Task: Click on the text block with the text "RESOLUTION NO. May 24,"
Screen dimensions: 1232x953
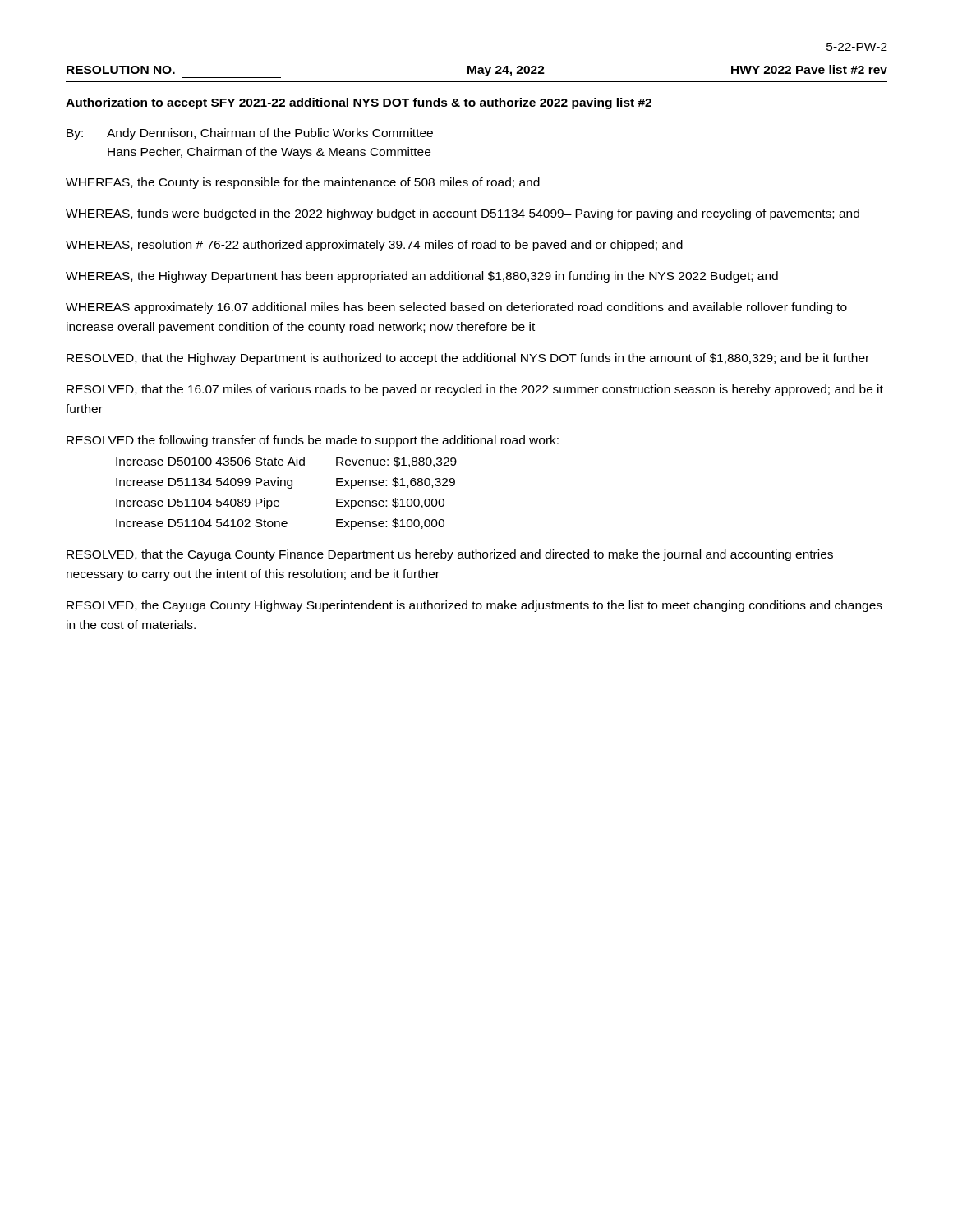Action: [476, 70]
